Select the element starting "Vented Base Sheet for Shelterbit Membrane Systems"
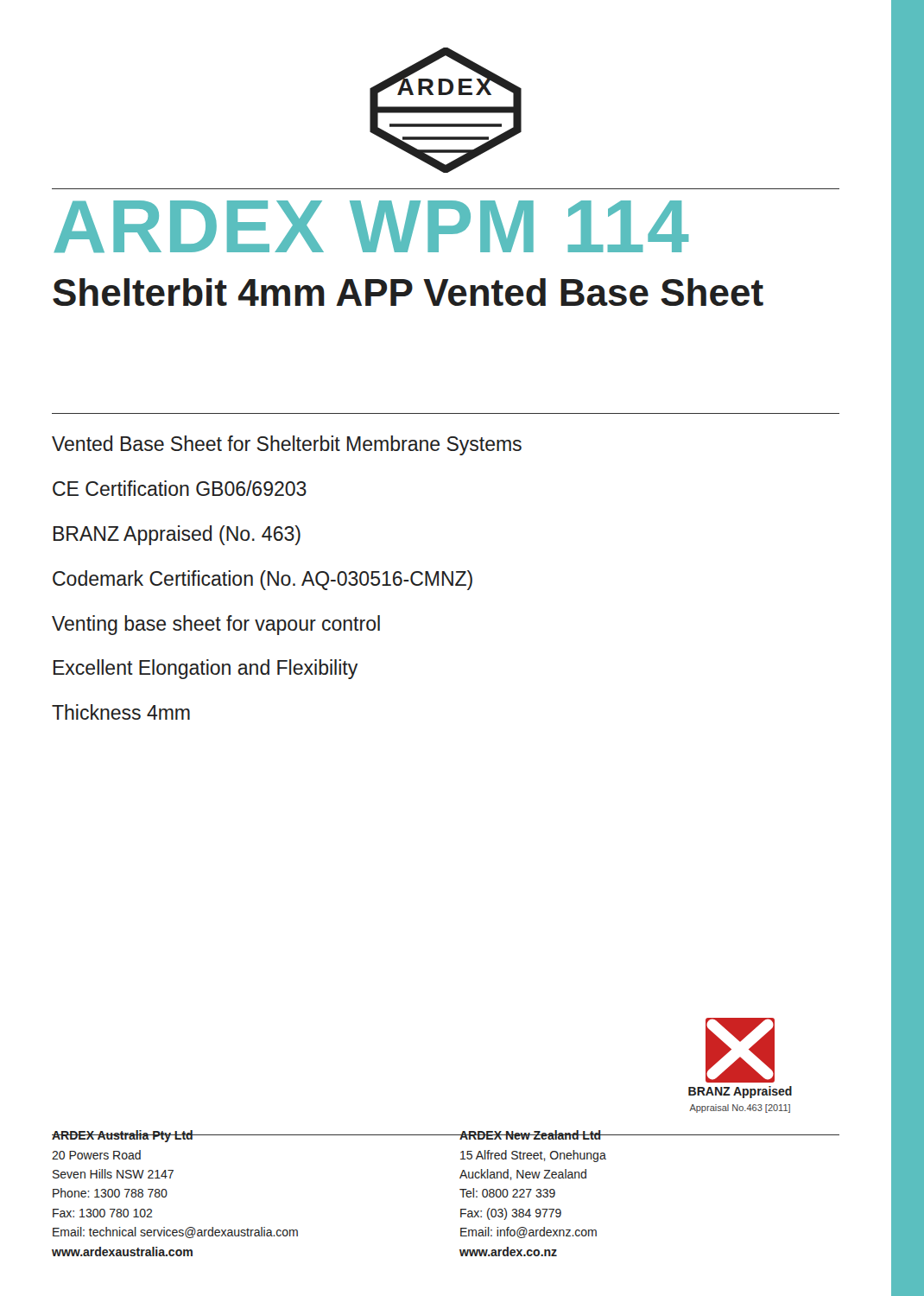This screenshot has height=1296, width=924. (287, 444)
